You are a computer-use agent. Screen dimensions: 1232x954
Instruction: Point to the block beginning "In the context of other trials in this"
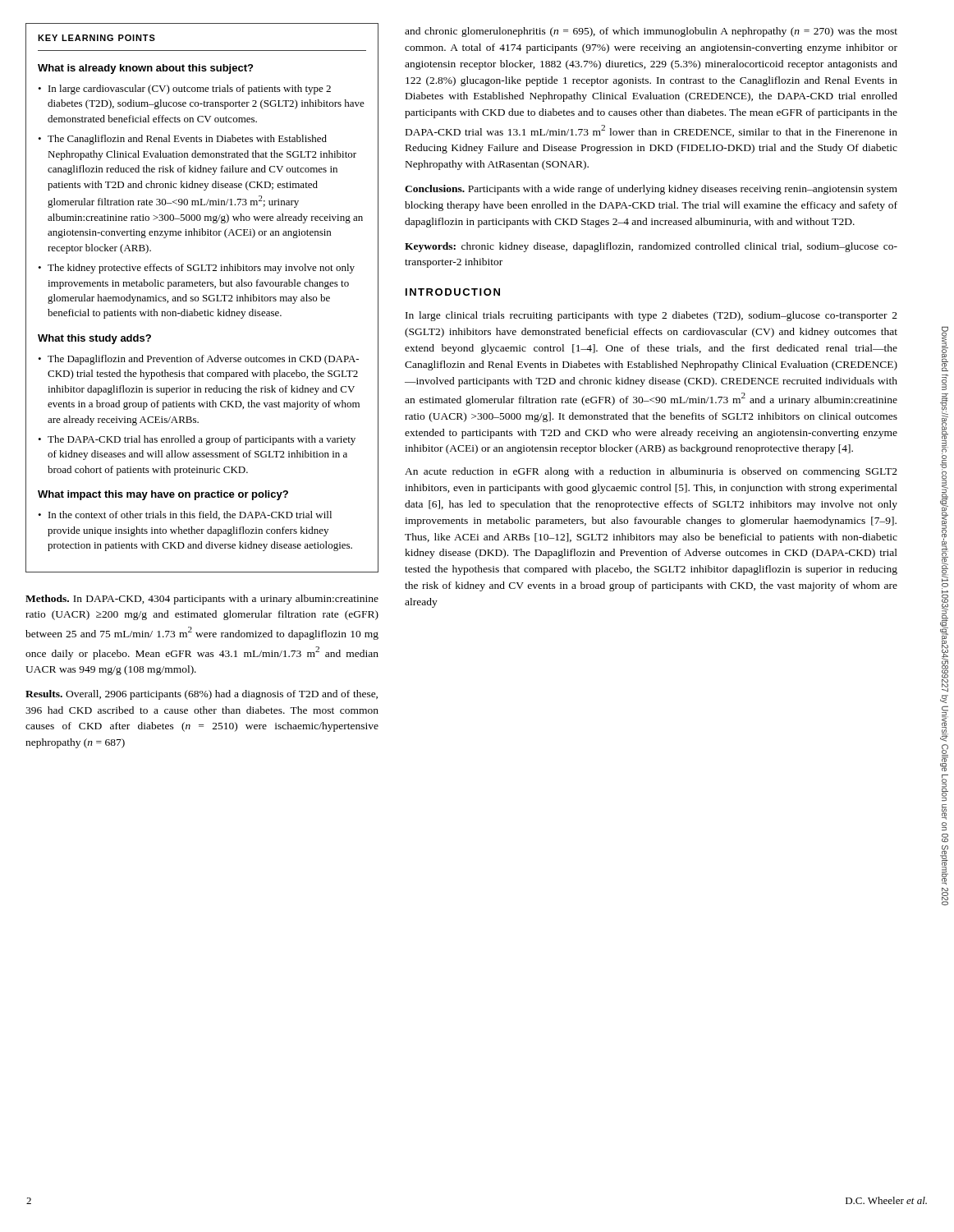[x=200, y=530]
